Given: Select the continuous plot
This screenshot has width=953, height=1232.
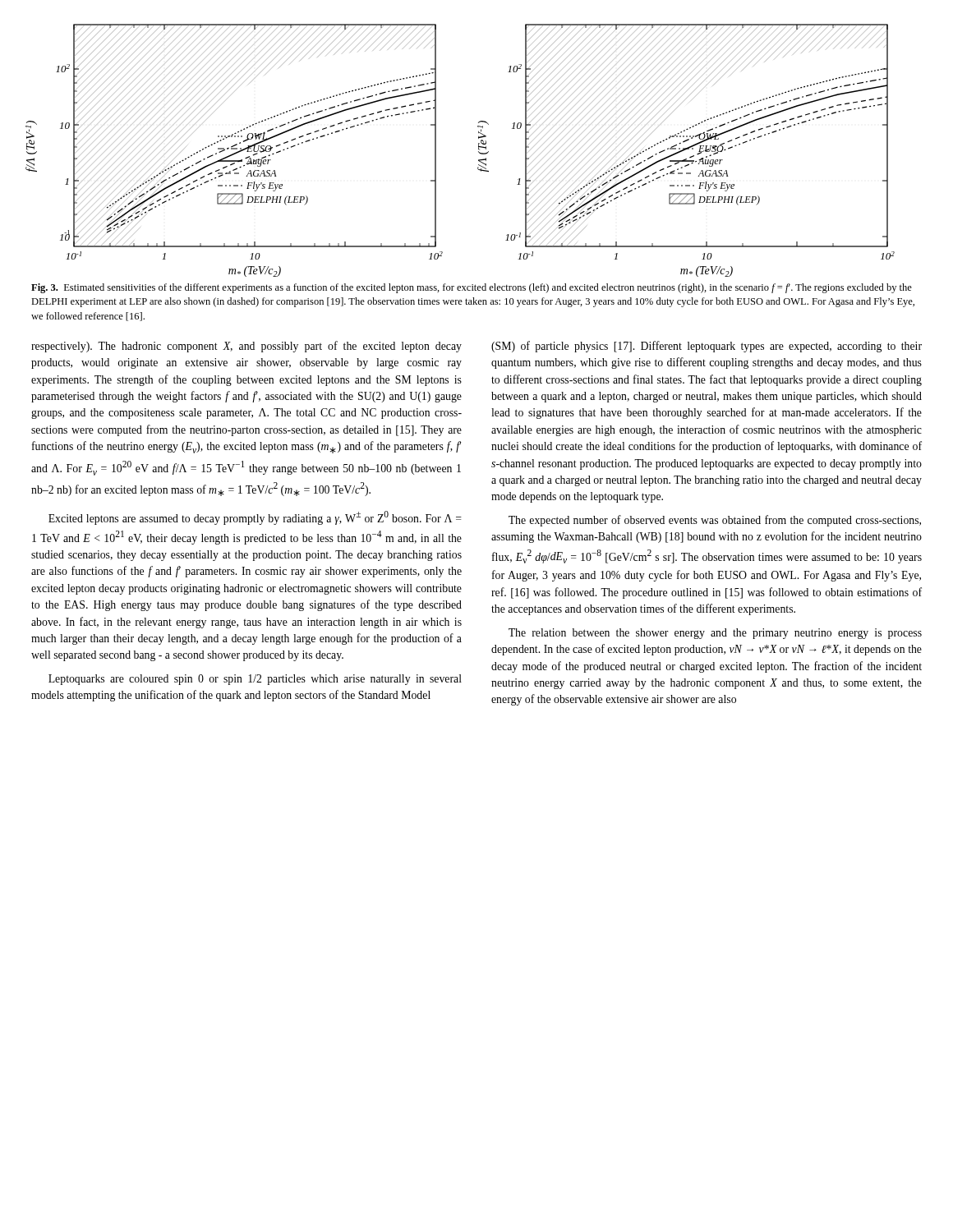Looking at the screenshot, I should [x=476, y=139].
